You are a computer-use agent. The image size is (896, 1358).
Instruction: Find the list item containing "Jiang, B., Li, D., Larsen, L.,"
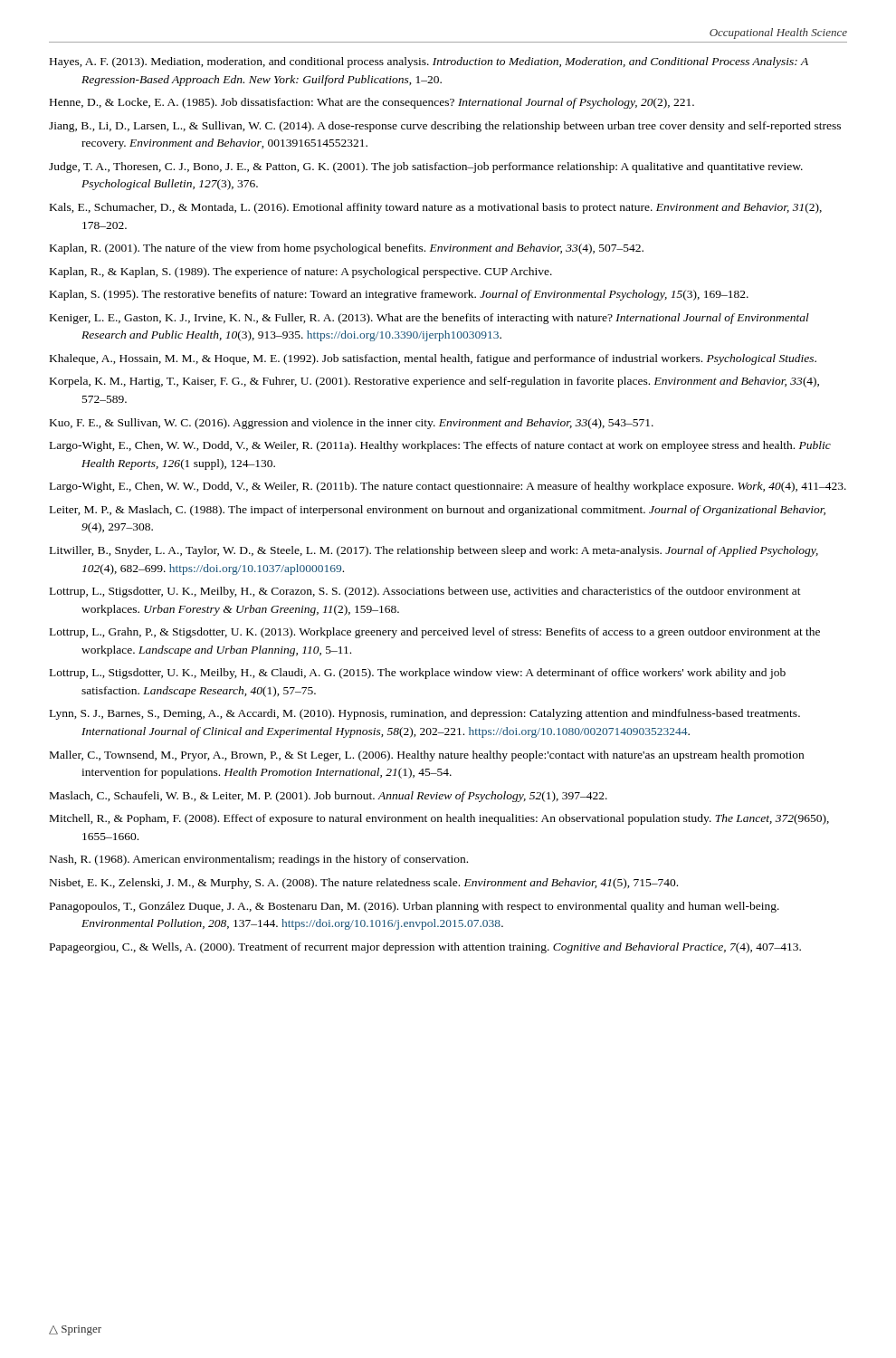point(445,134)
